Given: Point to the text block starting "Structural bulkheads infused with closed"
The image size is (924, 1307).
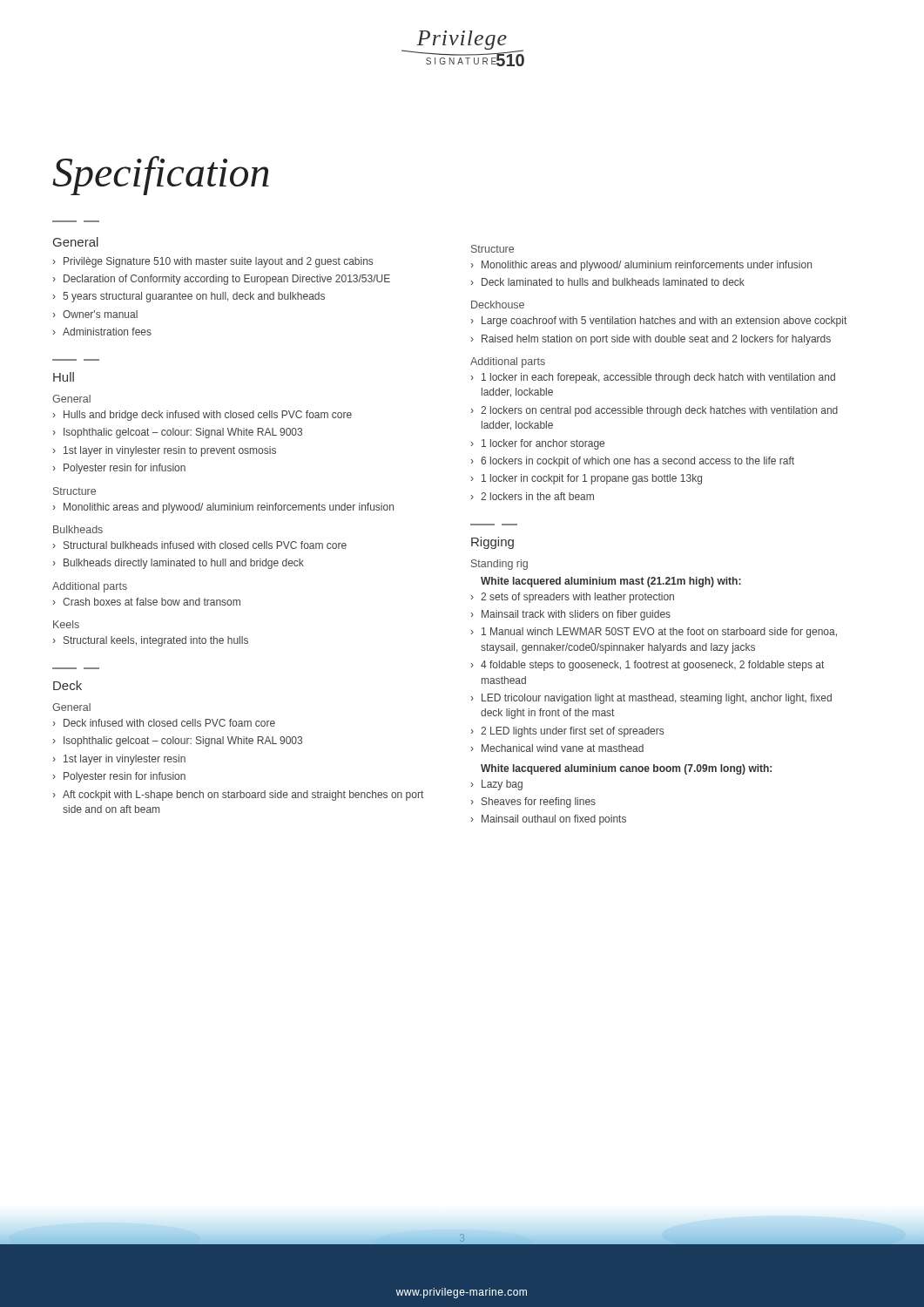Looking at the screenshot, I should point(205,545).
